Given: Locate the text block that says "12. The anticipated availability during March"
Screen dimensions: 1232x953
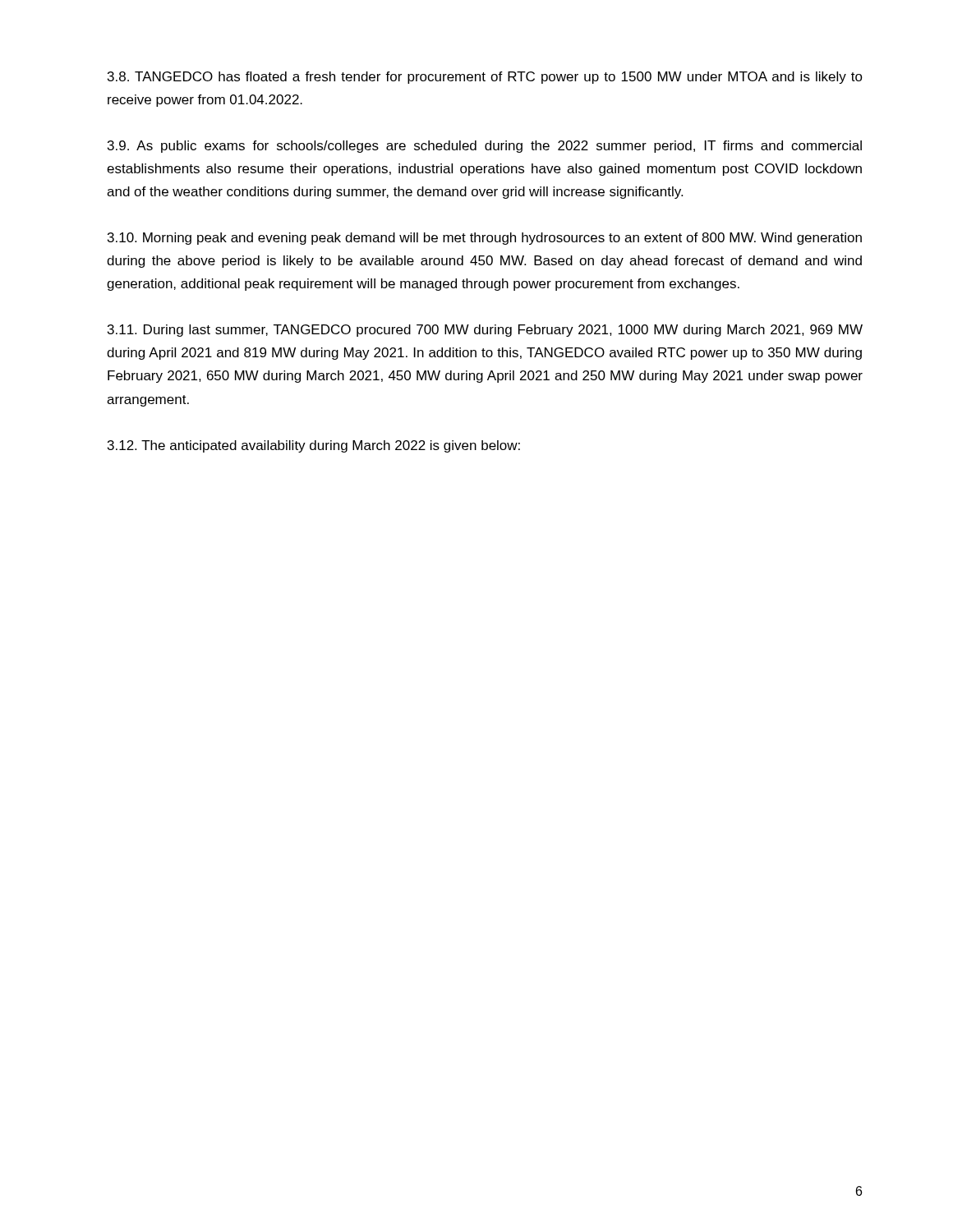Looking at the screenshot, I should [x=314, y=445].
